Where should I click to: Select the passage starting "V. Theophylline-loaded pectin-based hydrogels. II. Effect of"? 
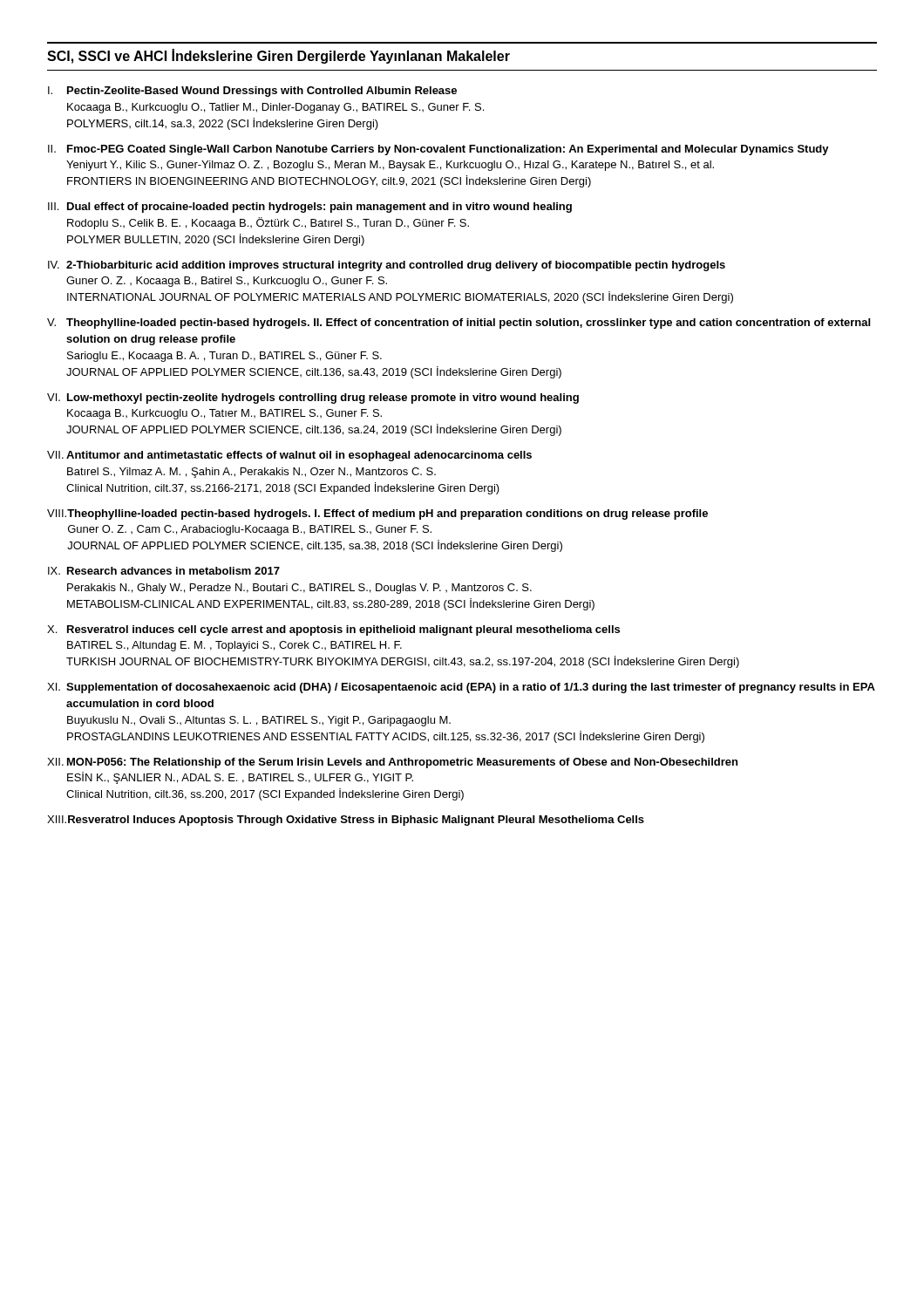point(459,324)
